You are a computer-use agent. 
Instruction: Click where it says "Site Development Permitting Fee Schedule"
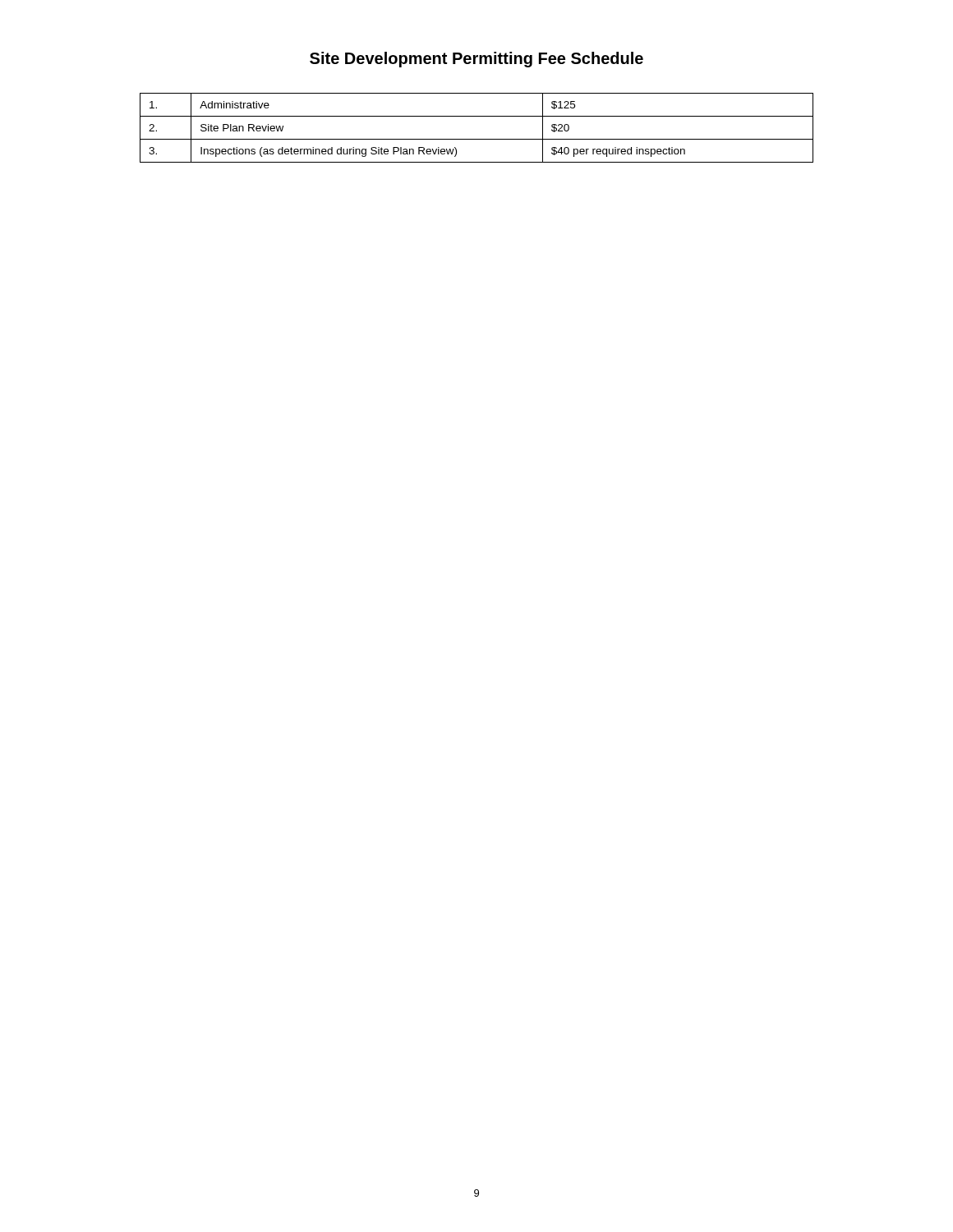pyautogui.click(x=476, y=58)
